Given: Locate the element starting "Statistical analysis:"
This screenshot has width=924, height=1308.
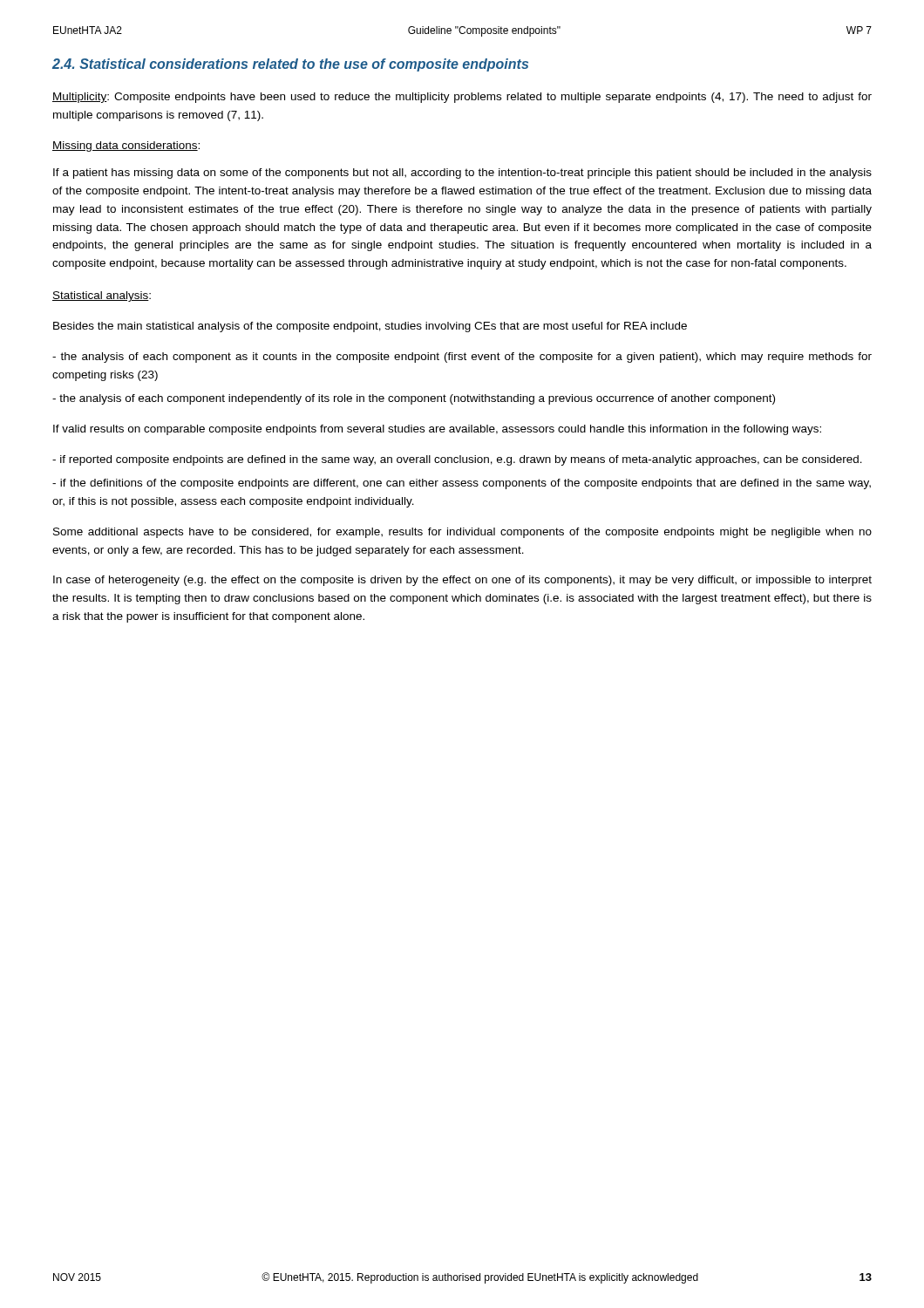Looking at the screenshot, I should [102, 295].
